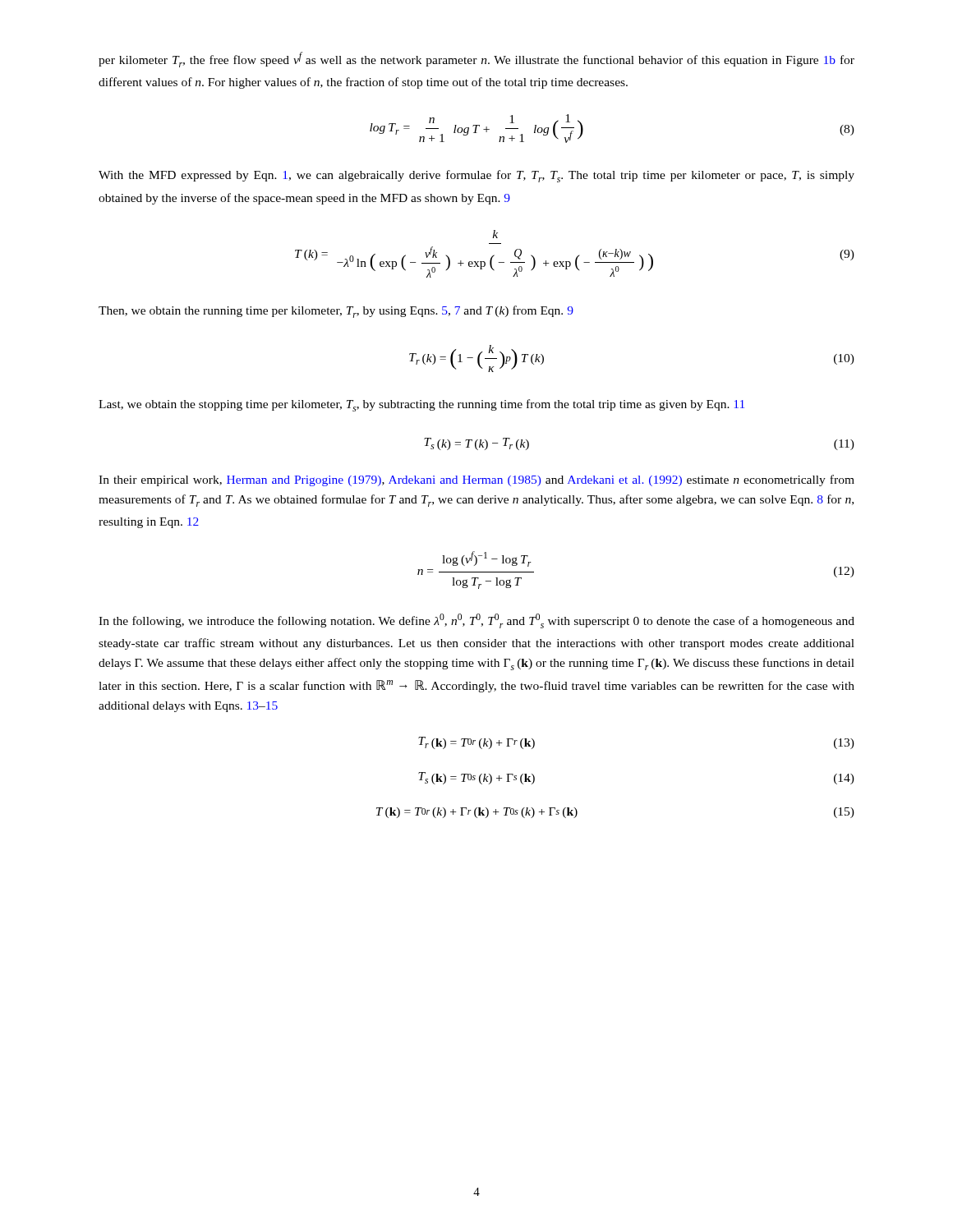Locate the formula containing "Tr (k) = T0r (k)"
Image resolution: width=953 pixels, height=1232 pixels.
[x=476, y=742]
